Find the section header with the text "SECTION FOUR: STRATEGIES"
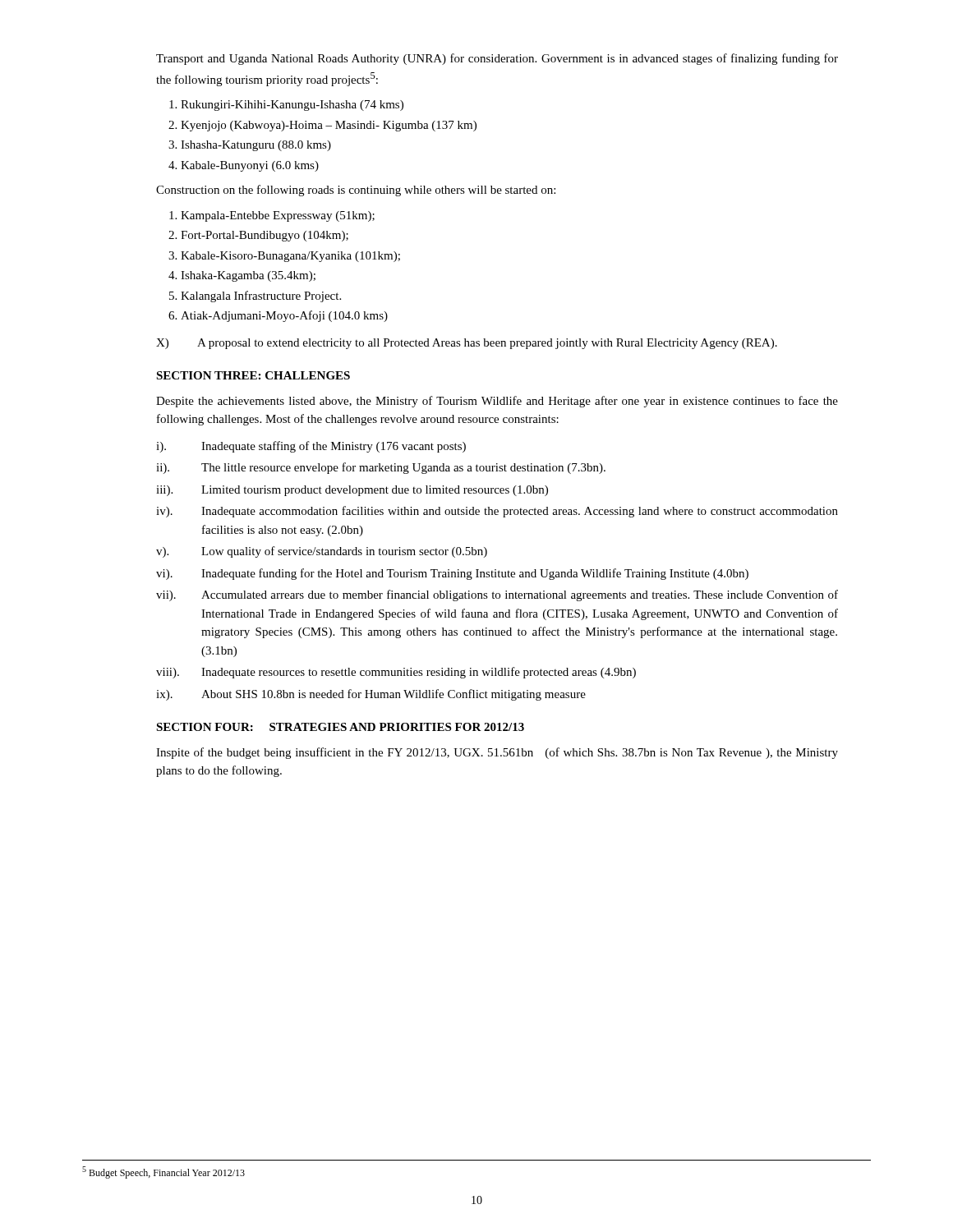953x1232 pixels. click(x=497, y=727)
